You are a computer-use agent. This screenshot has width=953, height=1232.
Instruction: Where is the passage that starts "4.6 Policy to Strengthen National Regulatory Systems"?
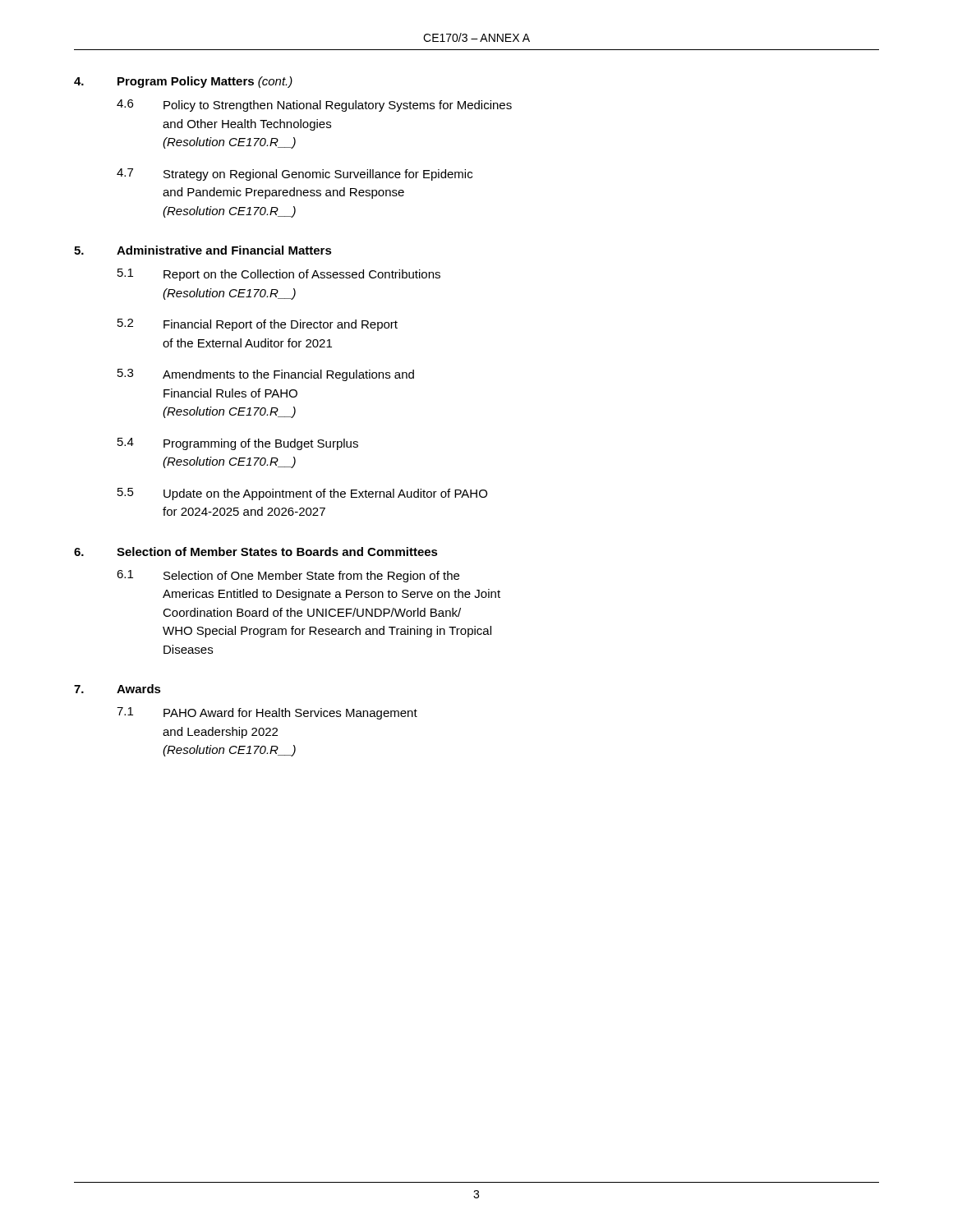tap(314, 124)
